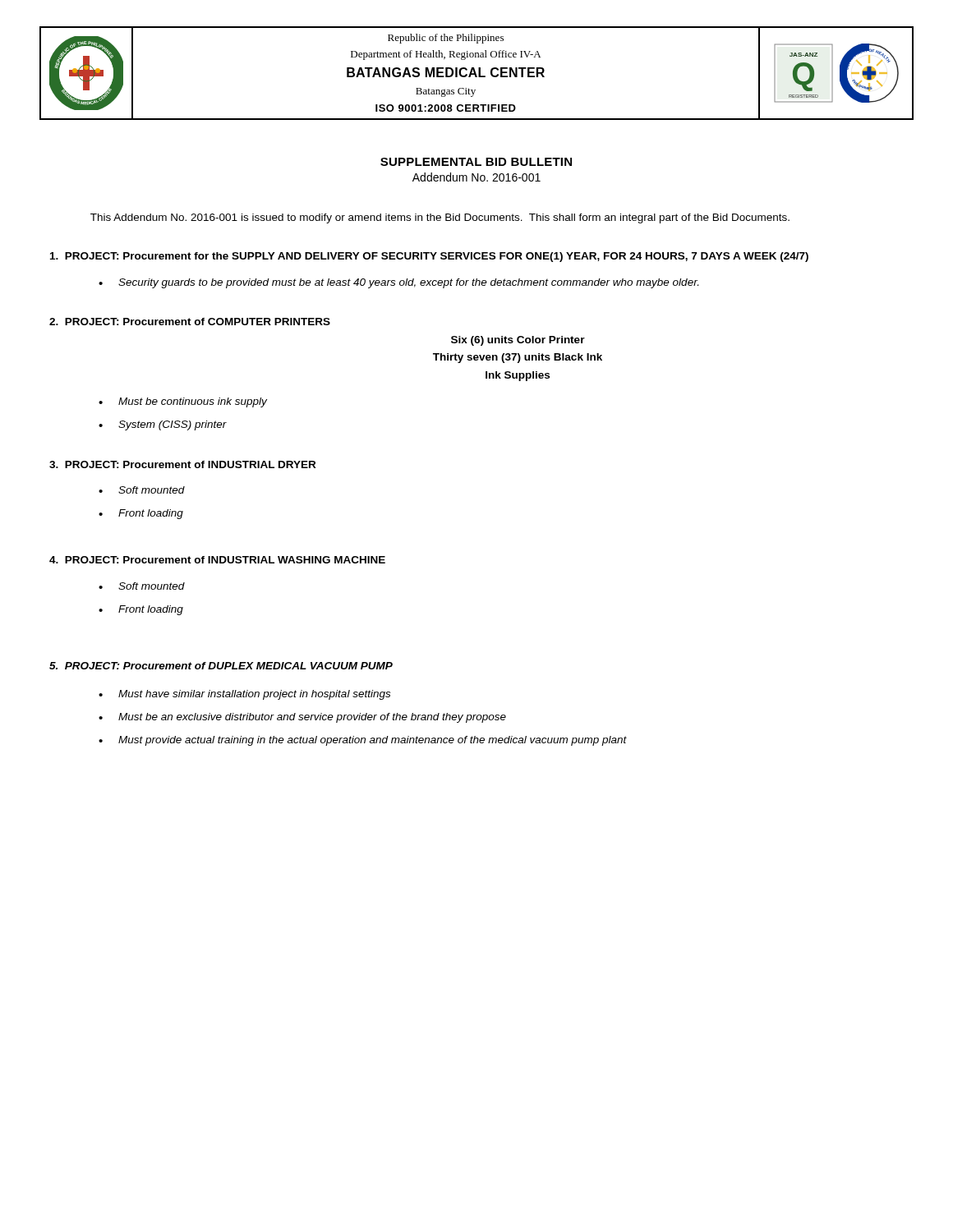Point to the passage starting "SUPPLEMENTAL BID BULLETIN Addendum No. 2016-001"
This screenshot has width=953, height=1232.
coord(476,169)
